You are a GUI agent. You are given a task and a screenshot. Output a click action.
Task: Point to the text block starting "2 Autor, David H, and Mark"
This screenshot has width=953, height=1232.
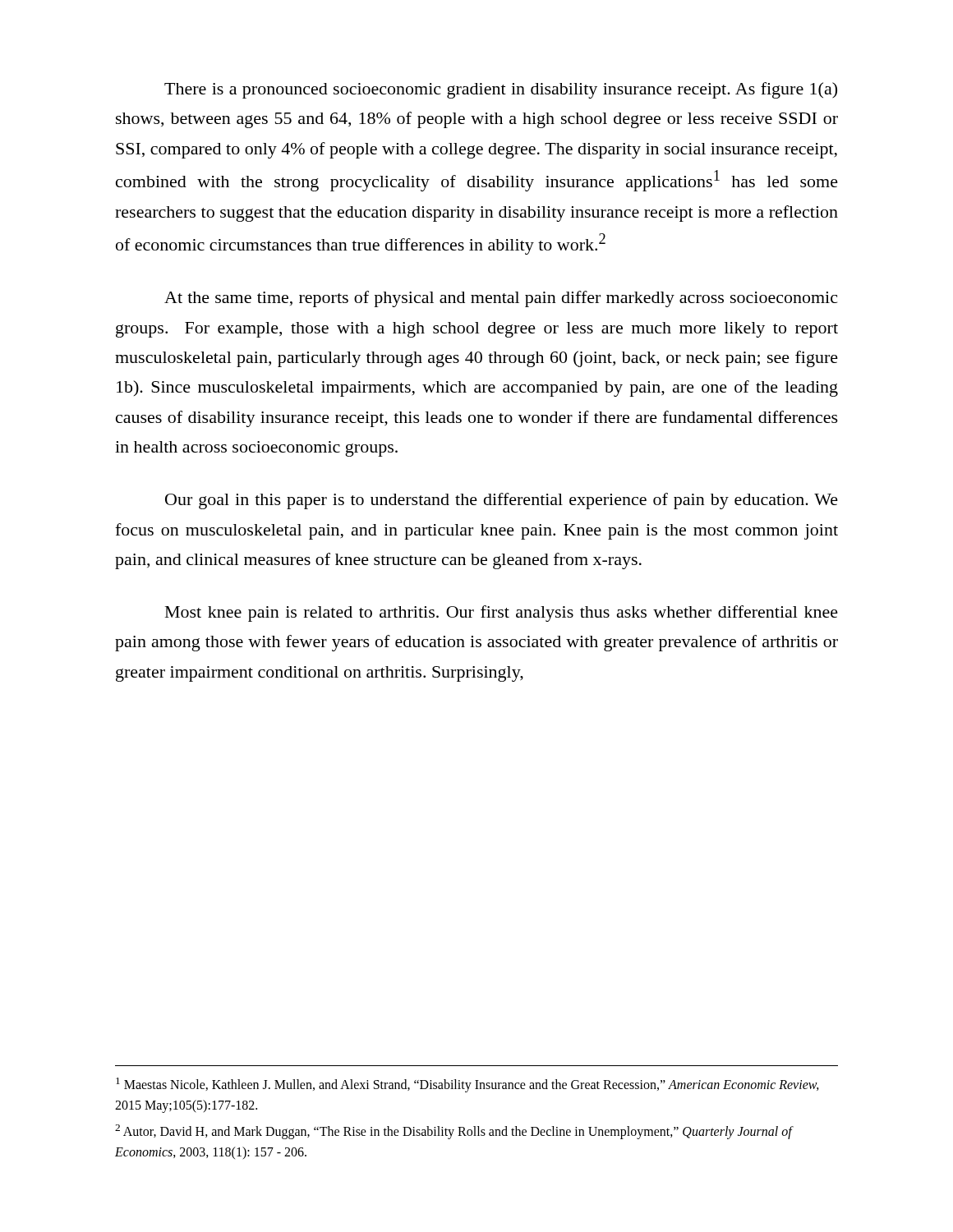click(x=453, y=1140)
